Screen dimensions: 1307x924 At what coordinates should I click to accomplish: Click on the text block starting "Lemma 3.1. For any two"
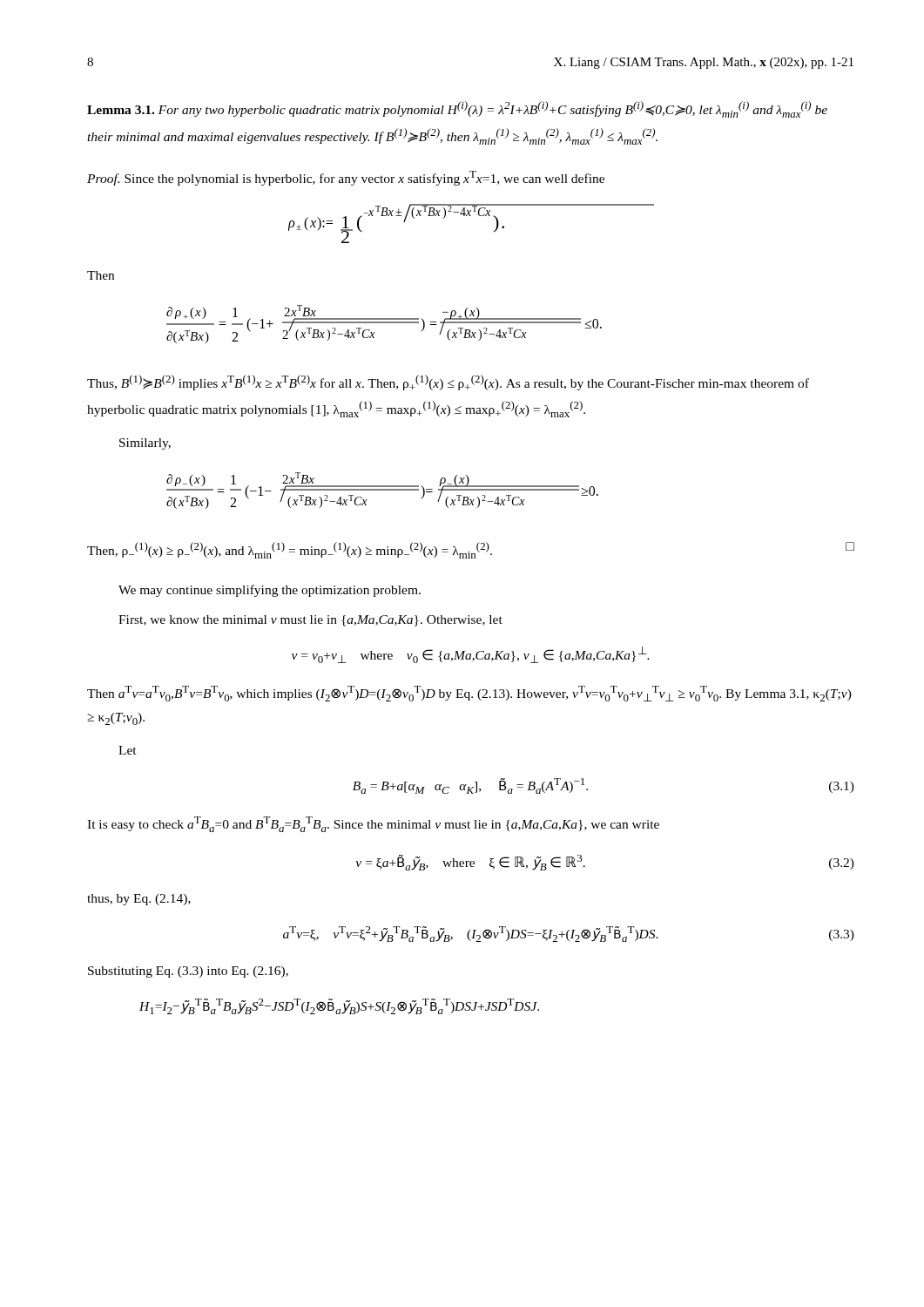pos(471,123)
